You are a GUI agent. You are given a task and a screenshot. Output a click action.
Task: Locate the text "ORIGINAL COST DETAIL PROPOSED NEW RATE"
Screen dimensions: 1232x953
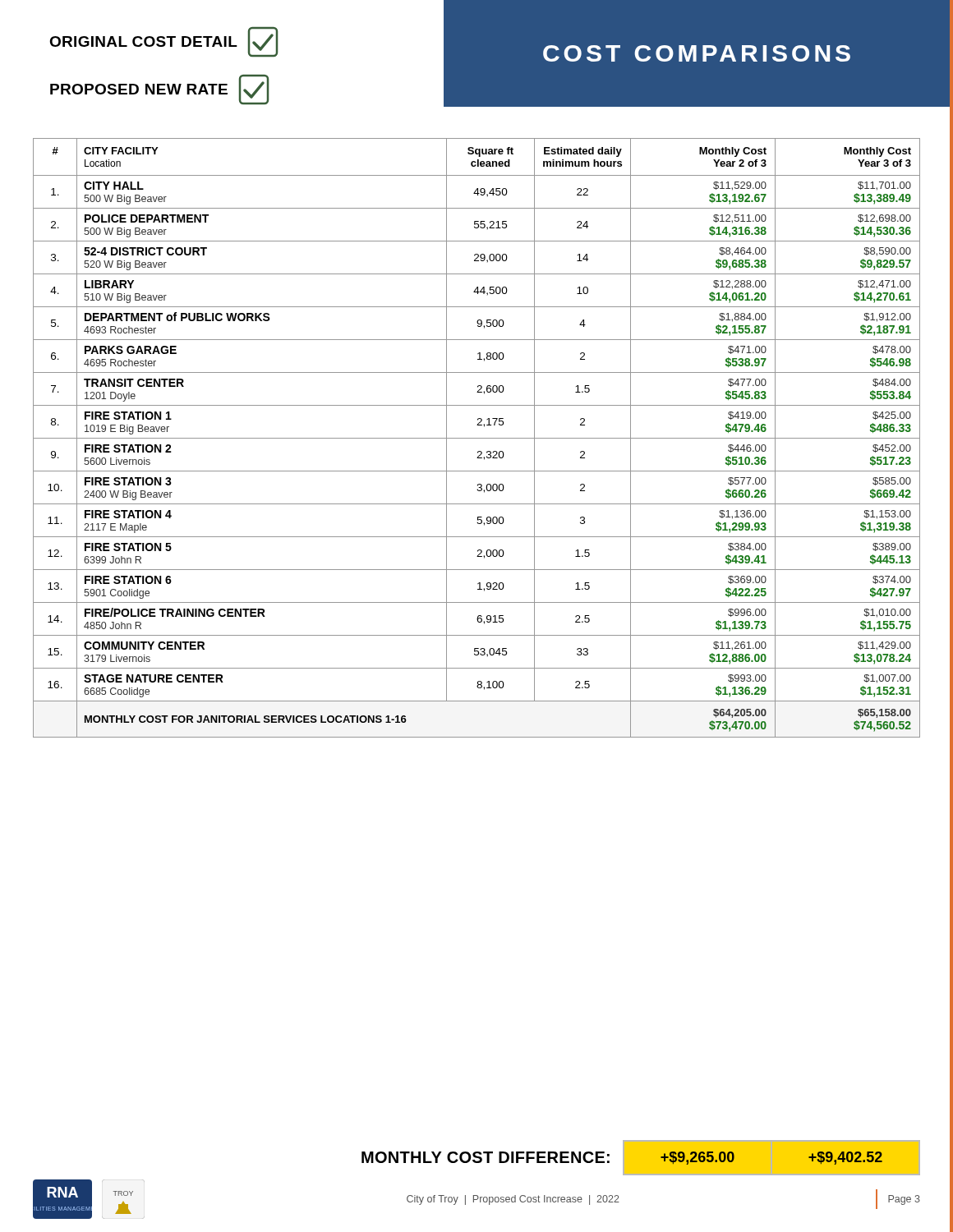[x=163, y=42]
